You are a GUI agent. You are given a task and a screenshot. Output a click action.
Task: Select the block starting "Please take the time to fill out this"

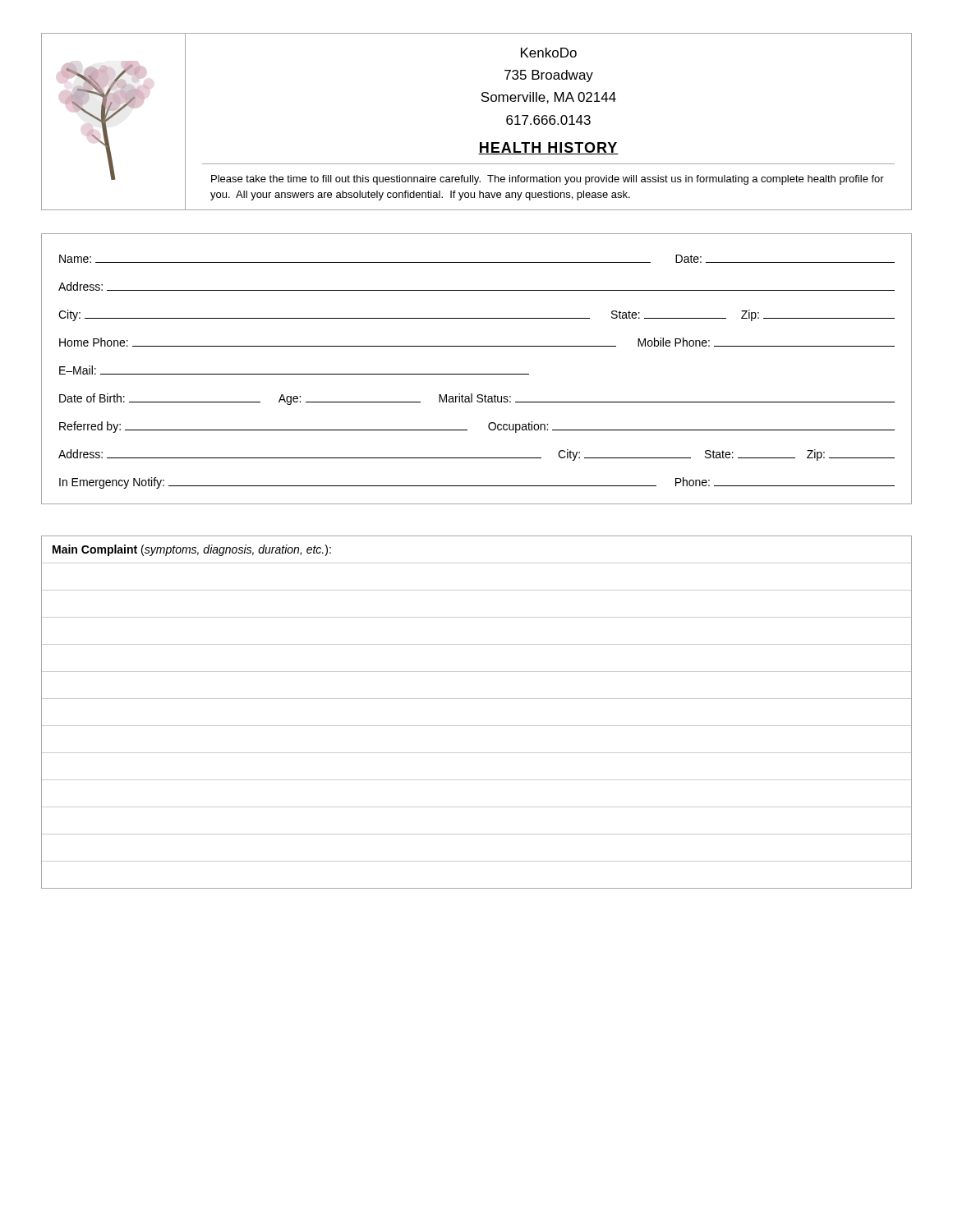tap(547, 186)
